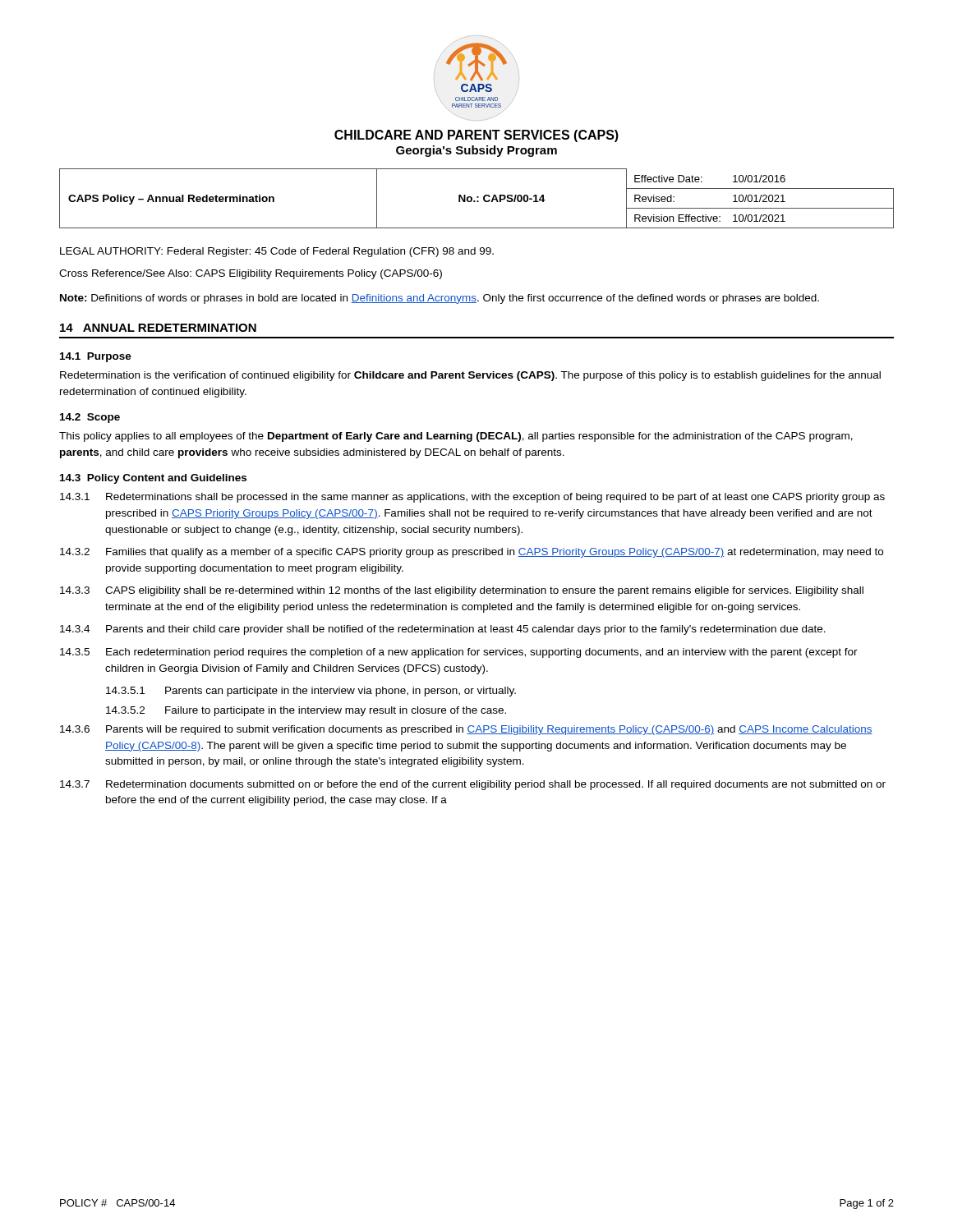Click on the text starting "Redetermination is the verification"
The height and width of the screenshot is (1232, 953).
[470, 383]
